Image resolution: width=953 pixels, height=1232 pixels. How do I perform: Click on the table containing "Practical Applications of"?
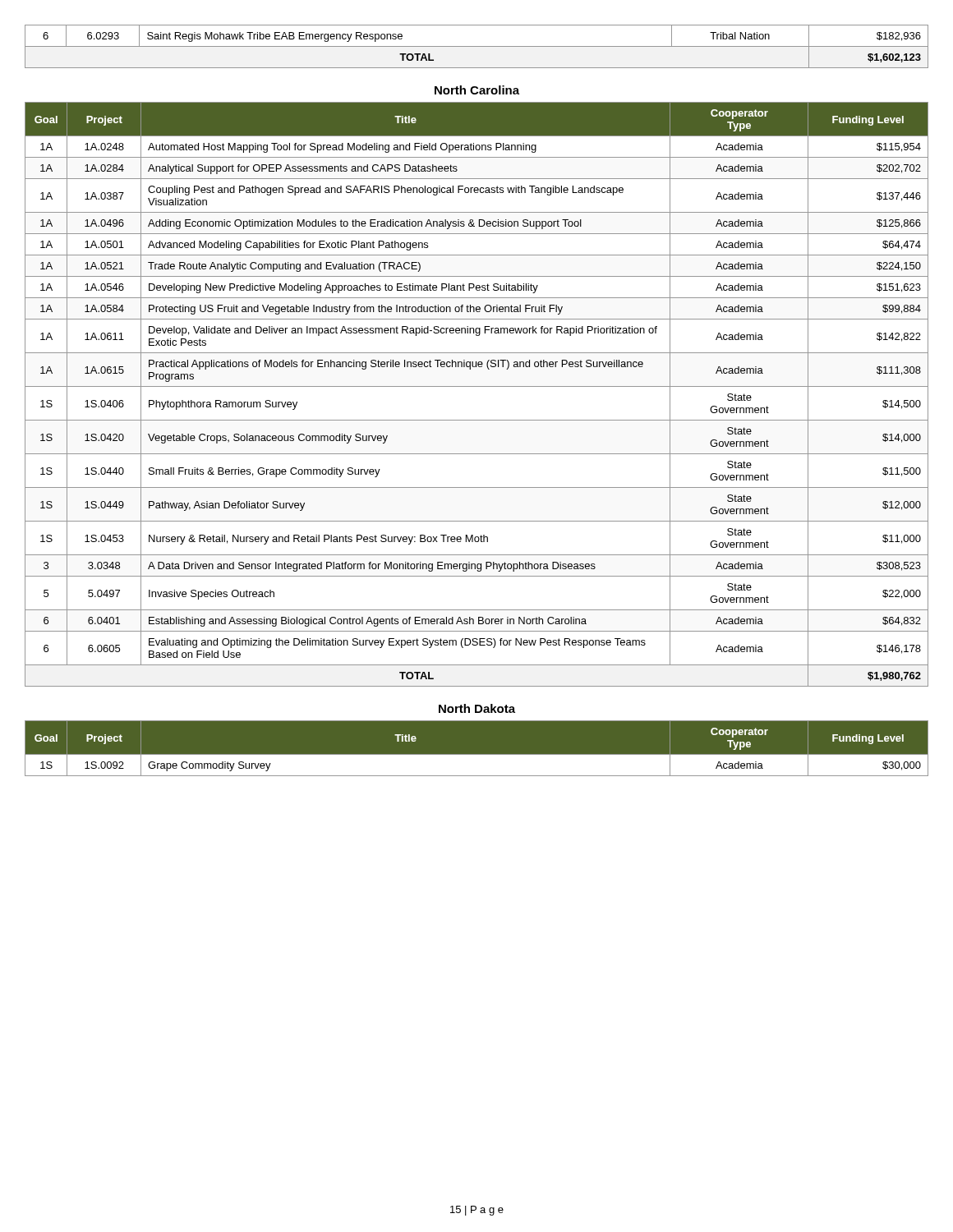(476, 394)
